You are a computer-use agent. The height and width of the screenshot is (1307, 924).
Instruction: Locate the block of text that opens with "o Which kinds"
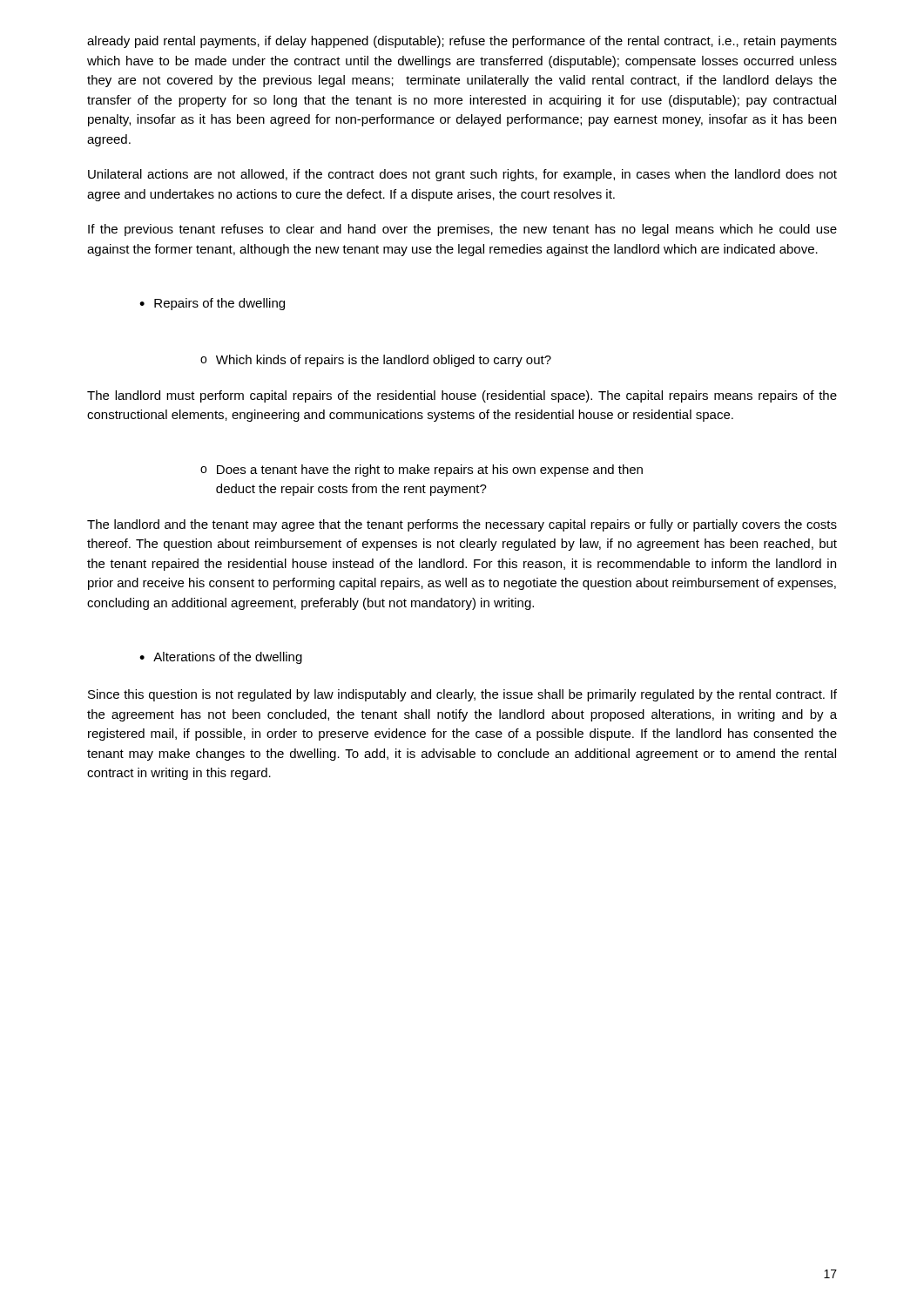pyautogui.click(x=376, y=360)
